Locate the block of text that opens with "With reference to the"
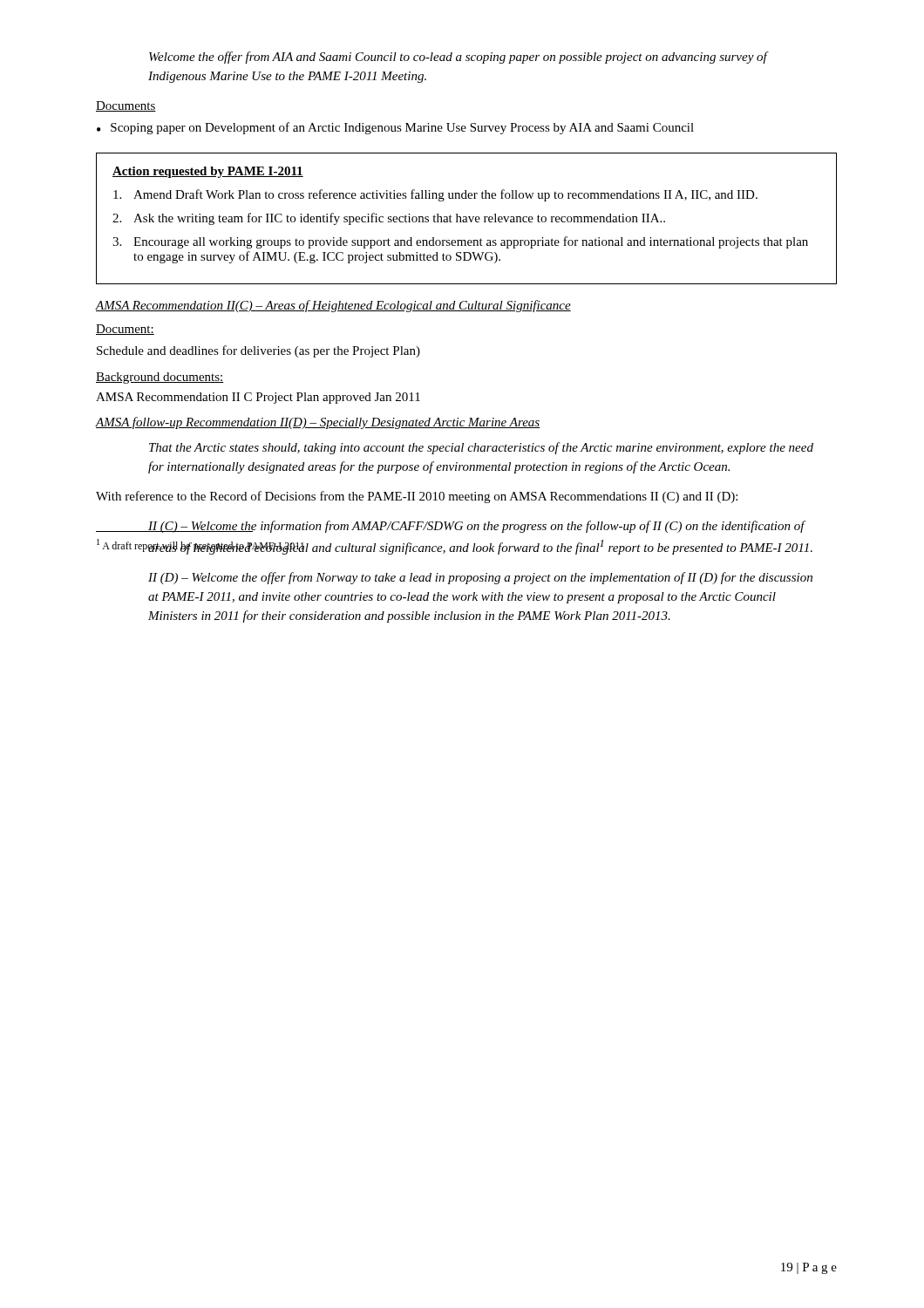The width and height of the screenshot is (924, 1308). [466, 497]
